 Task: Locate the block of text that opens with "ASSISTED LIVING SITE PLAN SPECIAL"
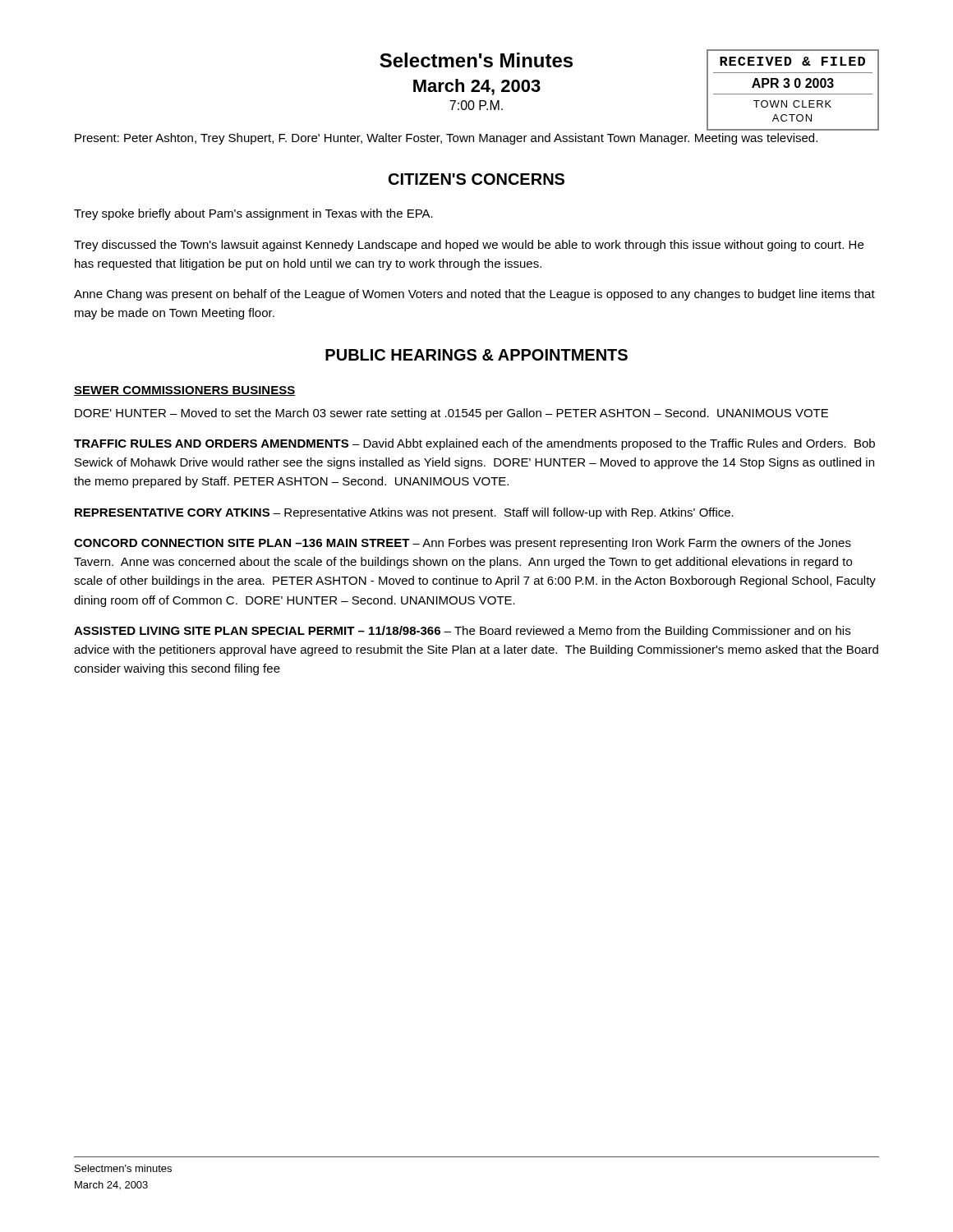pos(476,649)
